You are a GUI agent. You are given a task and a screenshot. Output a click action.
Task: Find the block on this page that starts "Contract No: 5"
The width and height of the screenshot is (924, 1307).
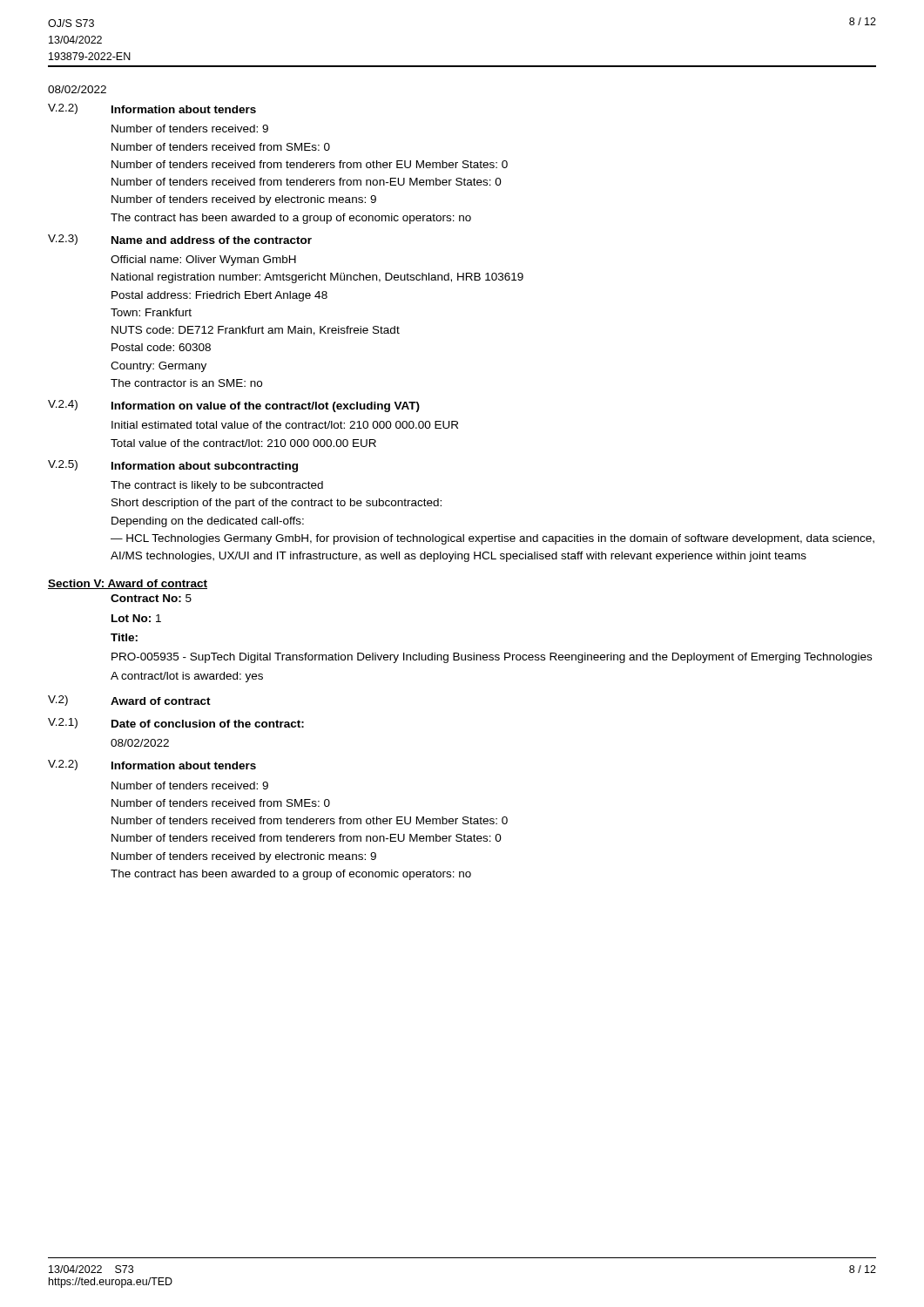[151, 598]
